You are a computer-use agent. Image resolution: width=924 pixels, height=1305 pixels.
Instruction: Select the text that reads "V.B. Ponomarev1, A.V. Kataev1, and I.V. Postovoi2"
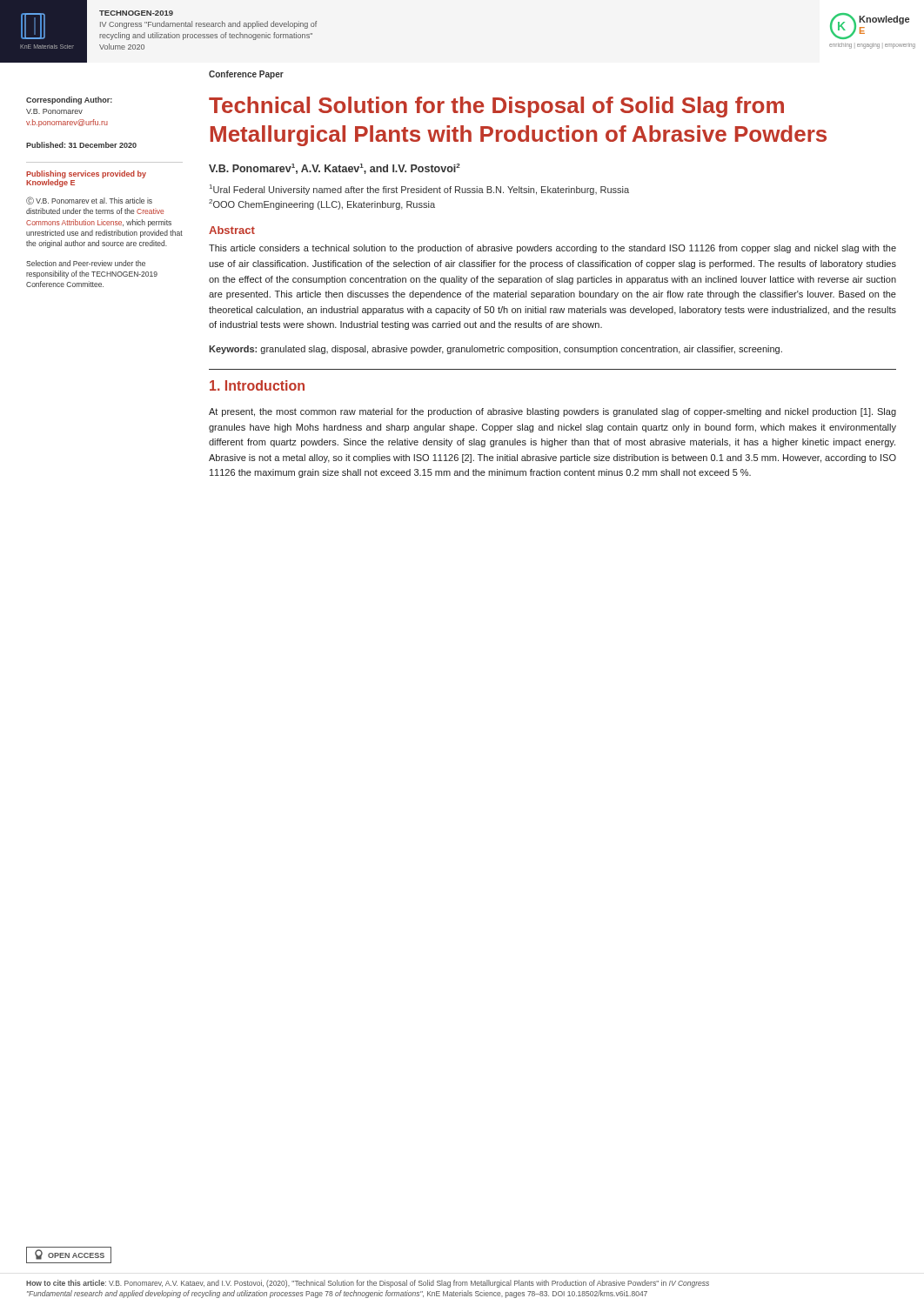tap(334, 168)
